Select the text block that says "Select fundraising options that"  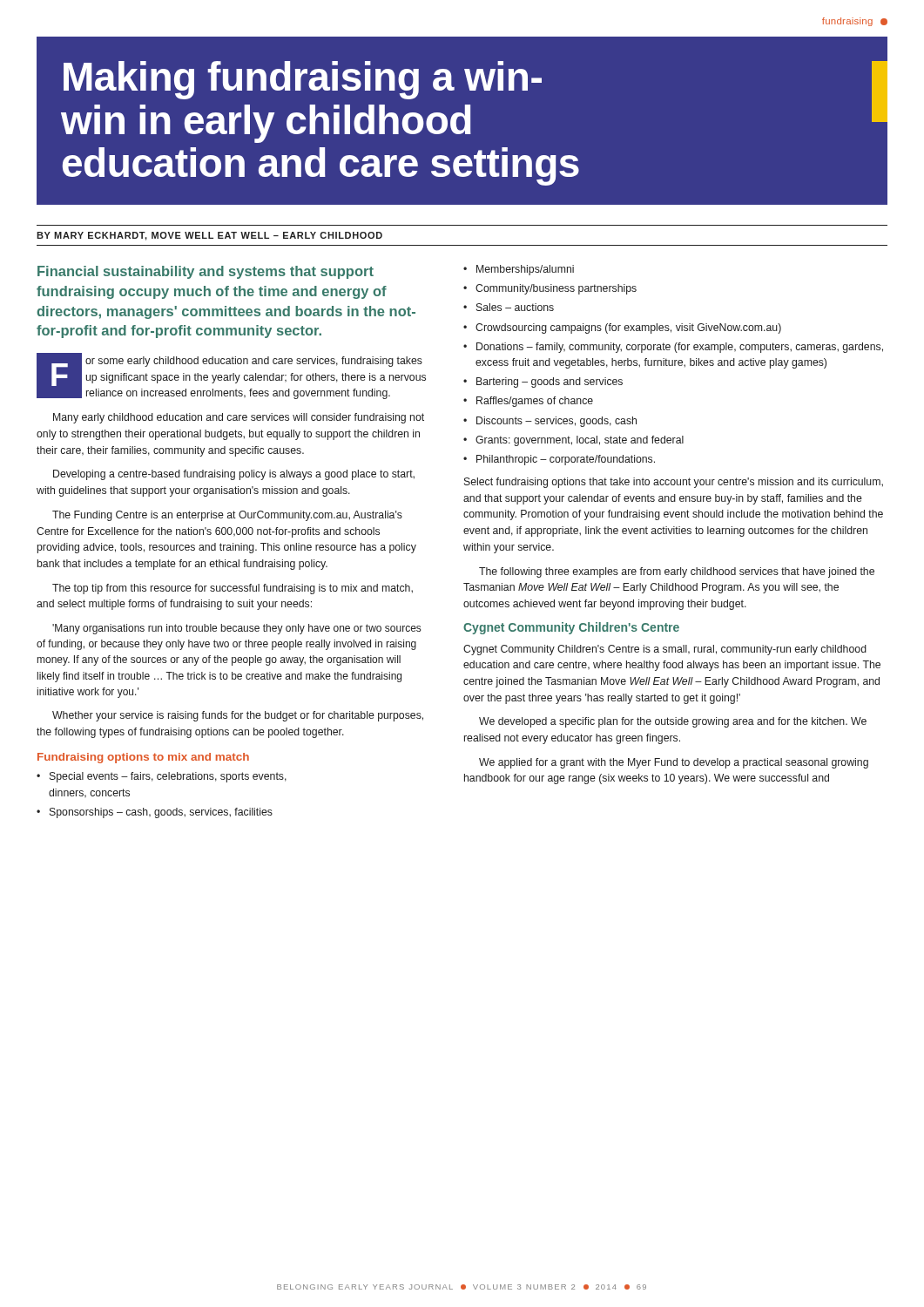[x=675, y=515]
